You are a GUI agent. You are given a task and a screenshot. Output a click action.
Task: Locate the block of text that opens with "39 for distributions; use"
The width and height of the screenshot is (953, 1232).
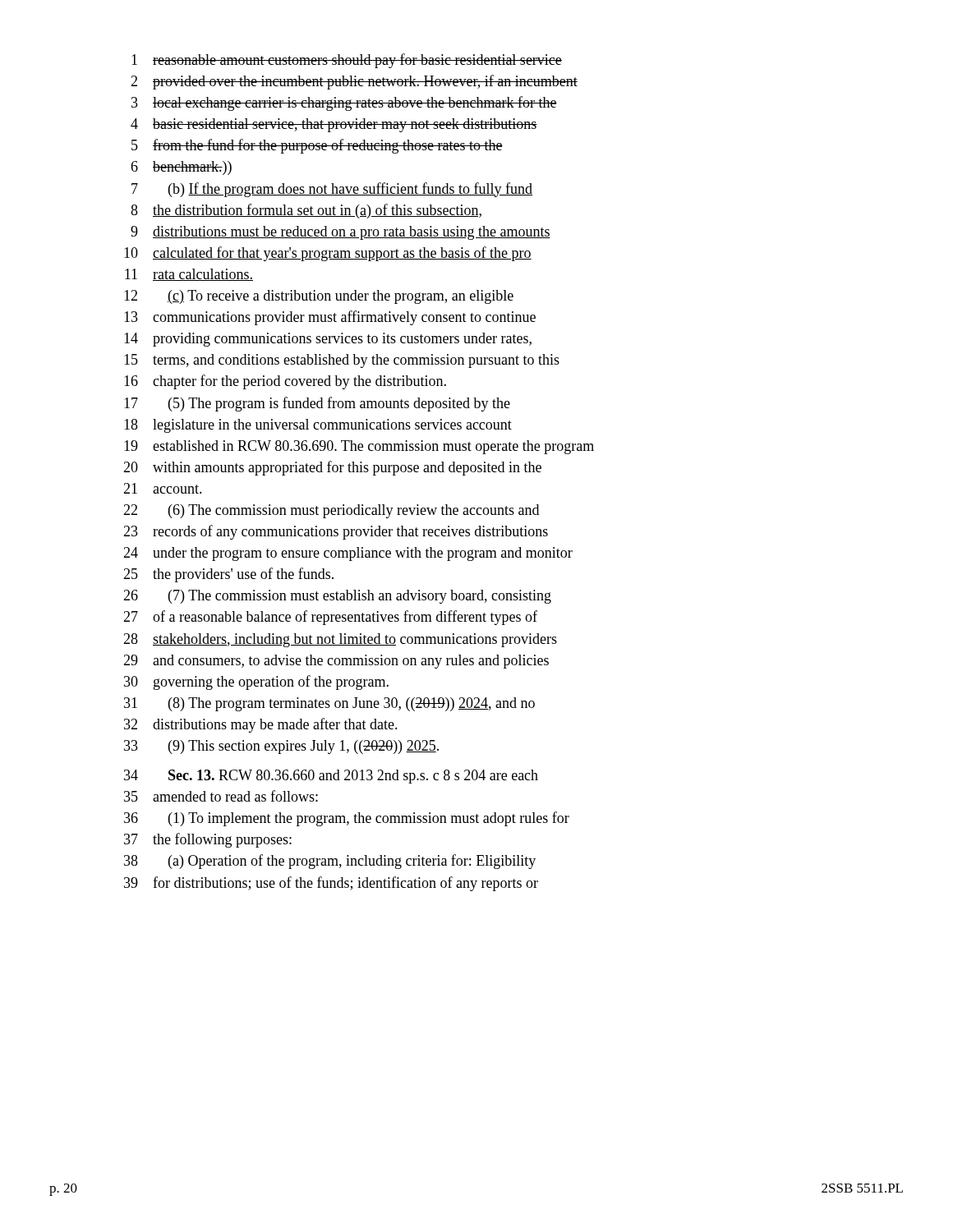[x=476, y=883]
